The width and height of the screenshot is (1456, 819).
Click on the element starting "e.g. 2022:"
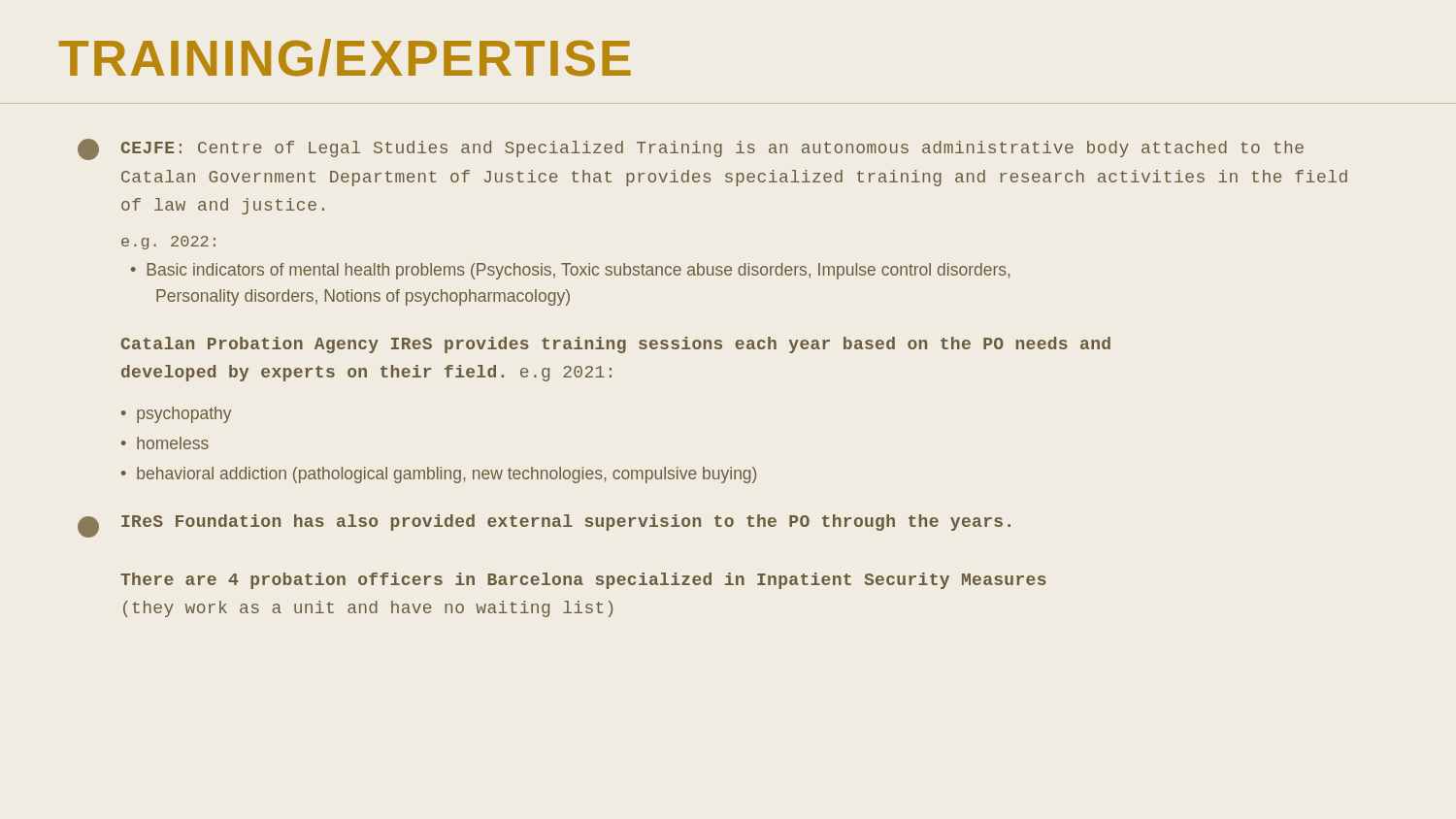pos(170,242)
